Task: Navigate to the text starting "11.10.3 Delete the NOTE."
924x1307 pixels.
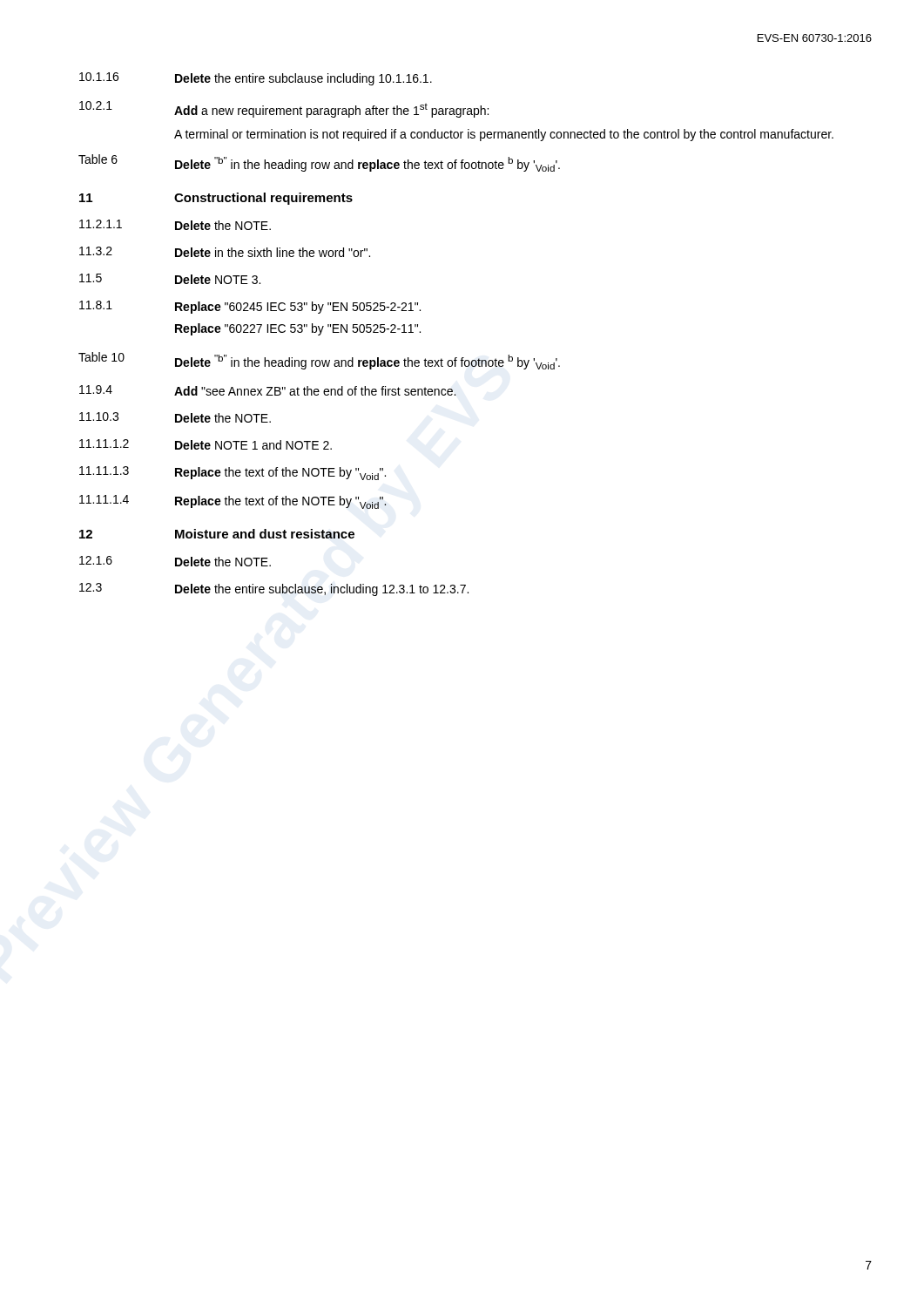Action: [x=175, y=417]
